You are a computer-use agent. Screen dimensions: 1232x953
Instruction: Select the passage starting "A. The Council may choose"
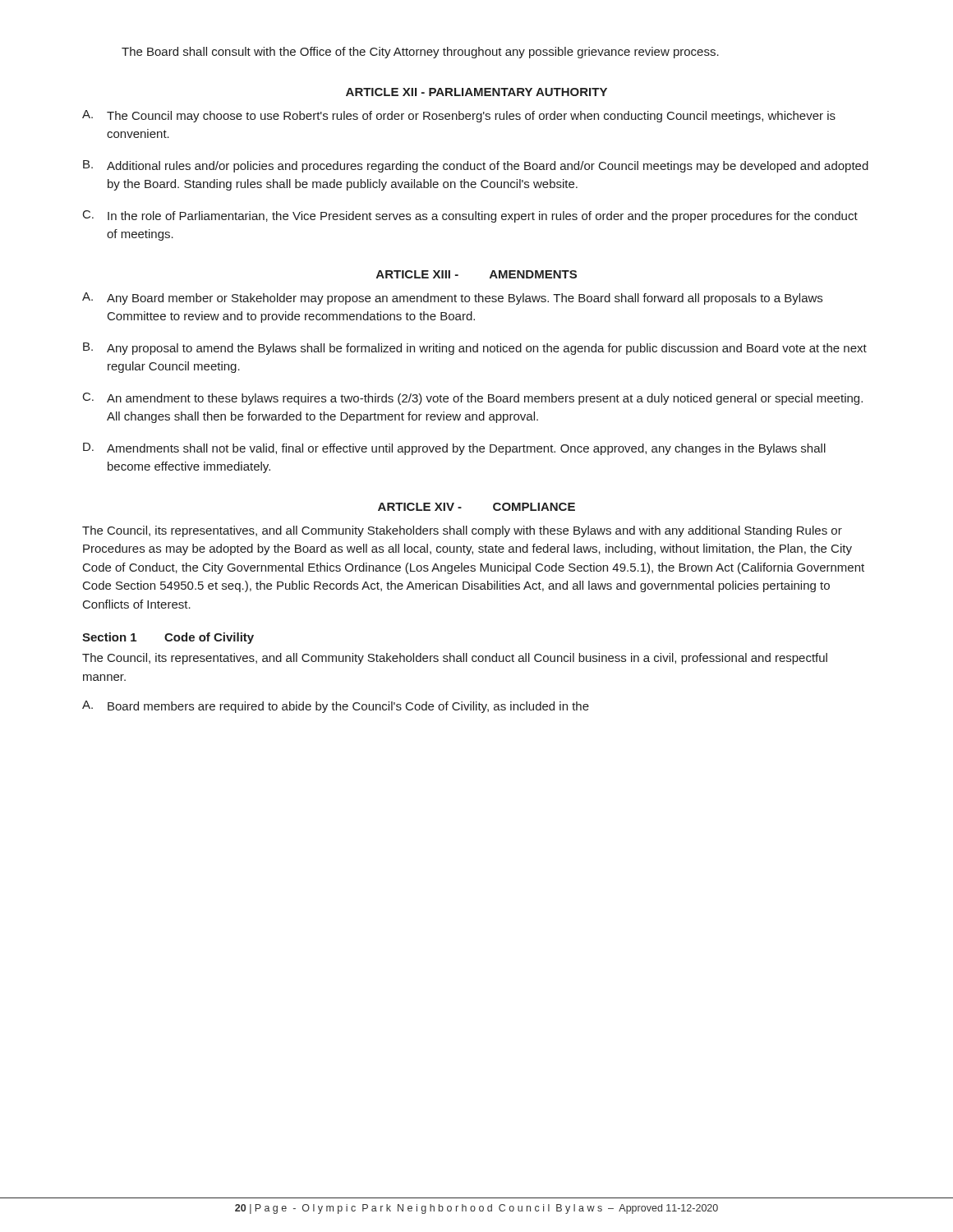tap(476, 125)
